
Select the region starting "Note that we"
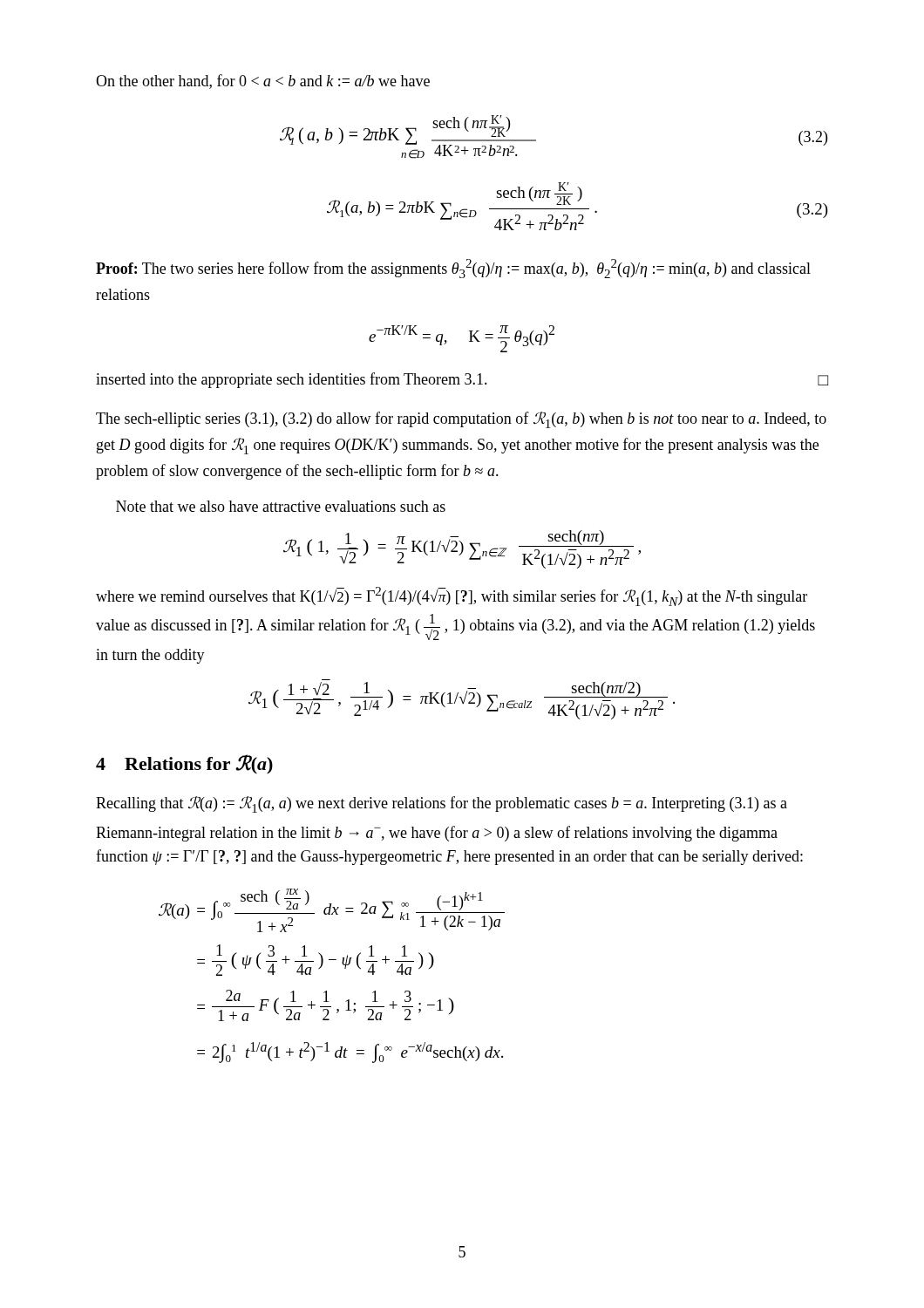click(x=271, y=507)
